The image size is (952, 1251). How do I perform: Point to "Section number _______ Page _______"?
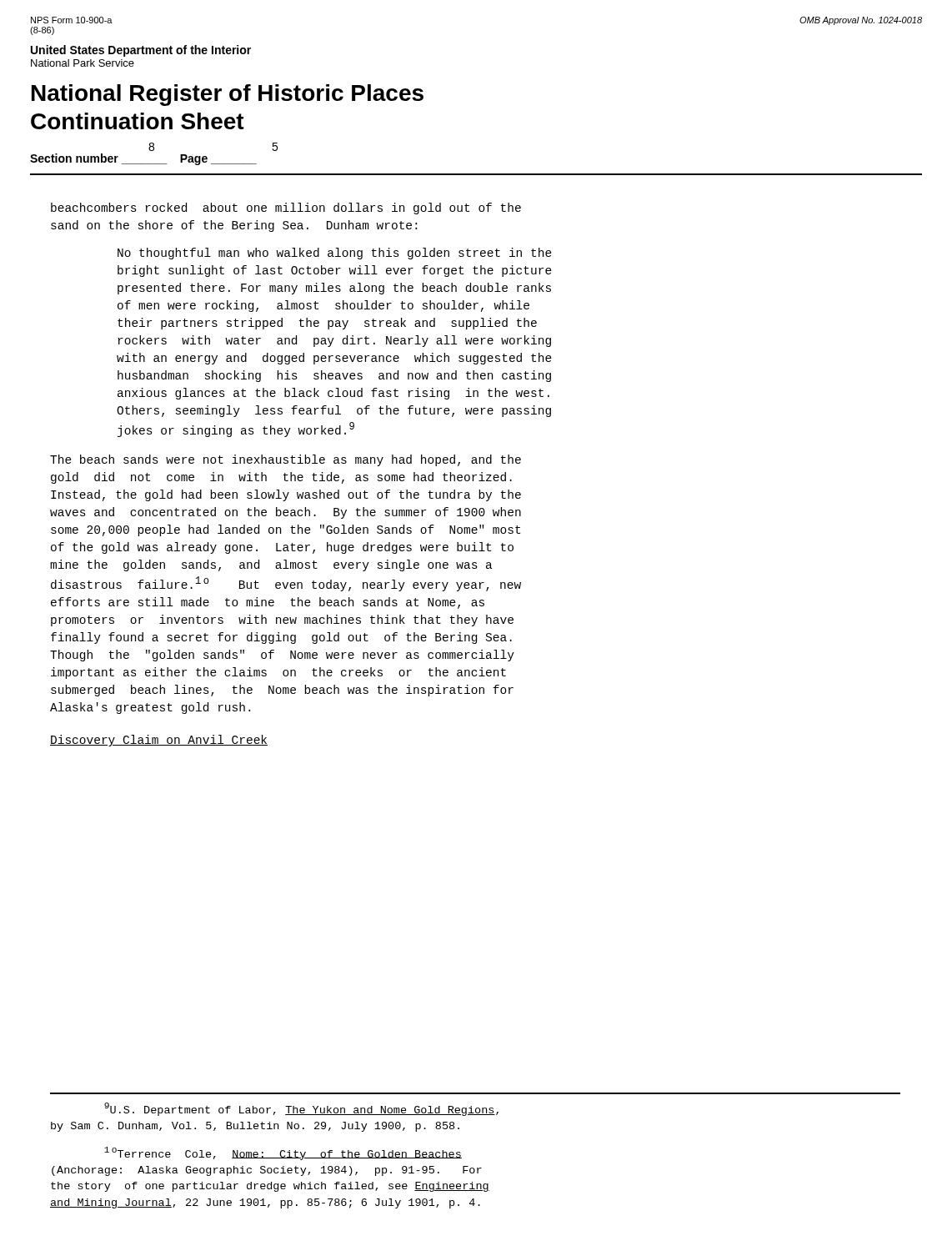pyautogui.click(x=143, y=158)
